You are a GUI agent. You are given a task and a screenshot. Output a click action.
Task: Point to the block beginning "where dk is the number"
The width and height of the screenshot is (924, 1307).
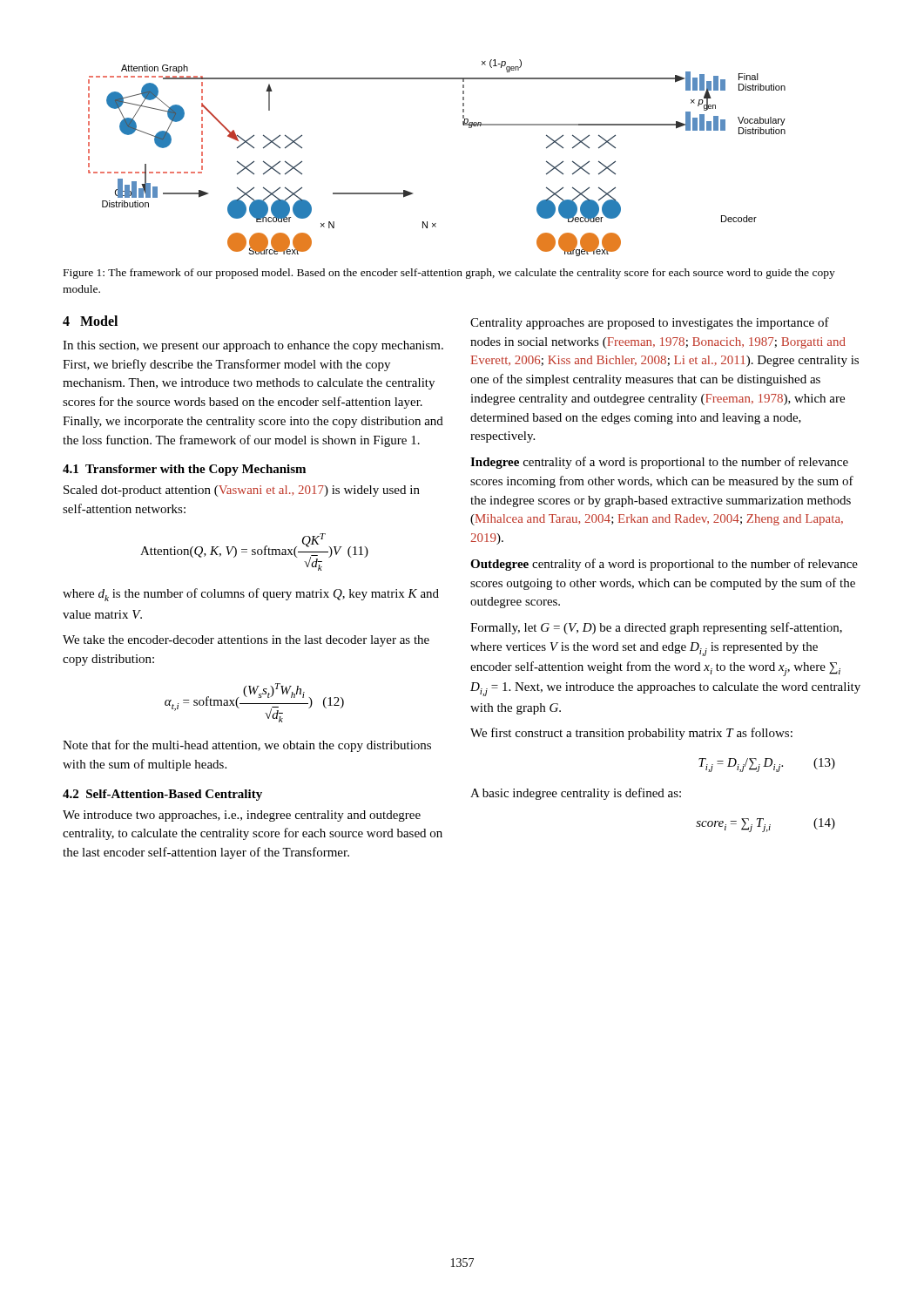[254, 627]
